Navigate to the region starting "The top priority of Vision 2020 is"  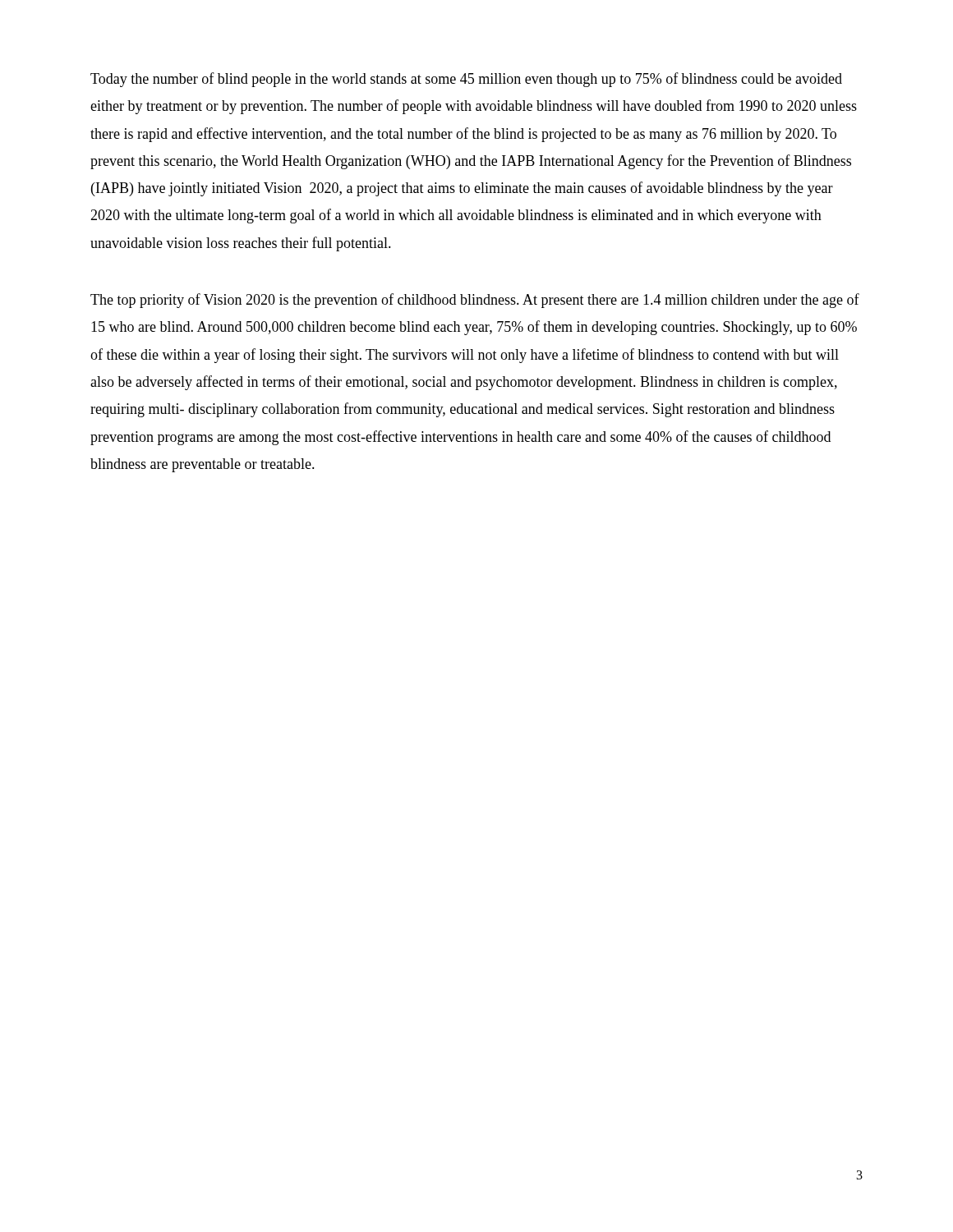tap(475, 382)
